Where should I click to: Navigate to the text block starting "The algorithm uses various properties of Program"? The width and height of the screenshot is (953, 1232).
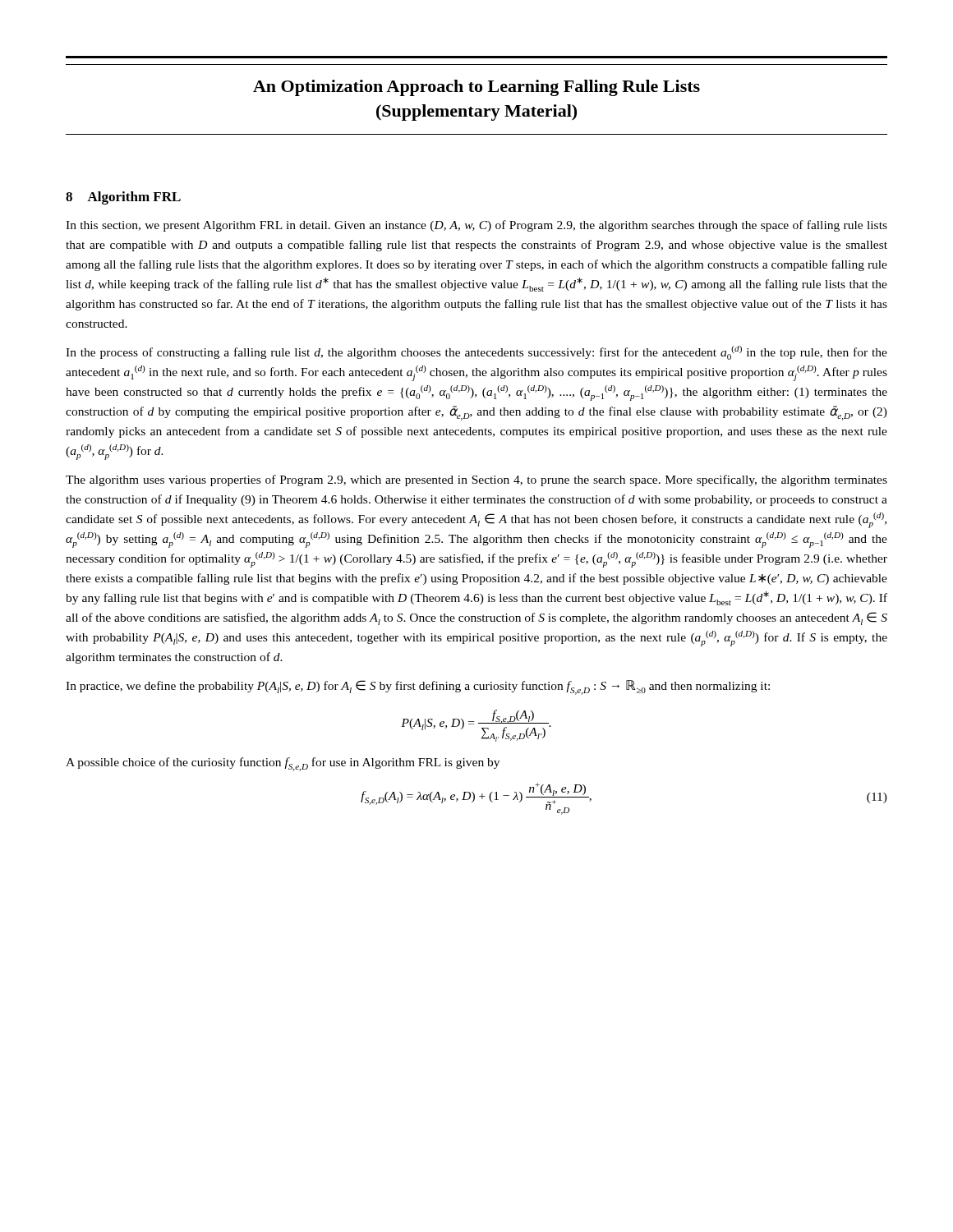point(476,569)
